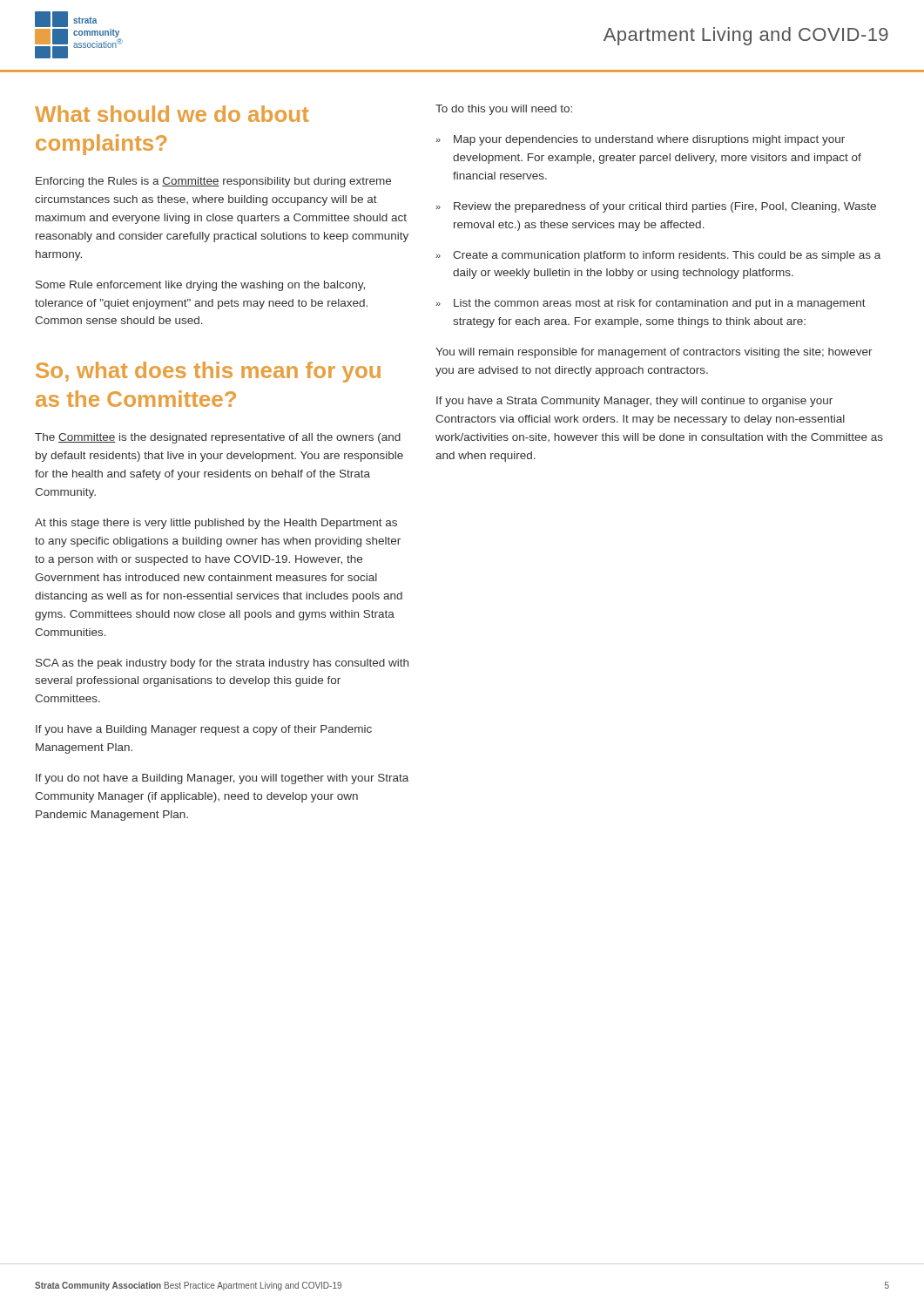
Task: Point to the block beginning "If you have a Building Manager request a"
Action: [x=222, y=739]
